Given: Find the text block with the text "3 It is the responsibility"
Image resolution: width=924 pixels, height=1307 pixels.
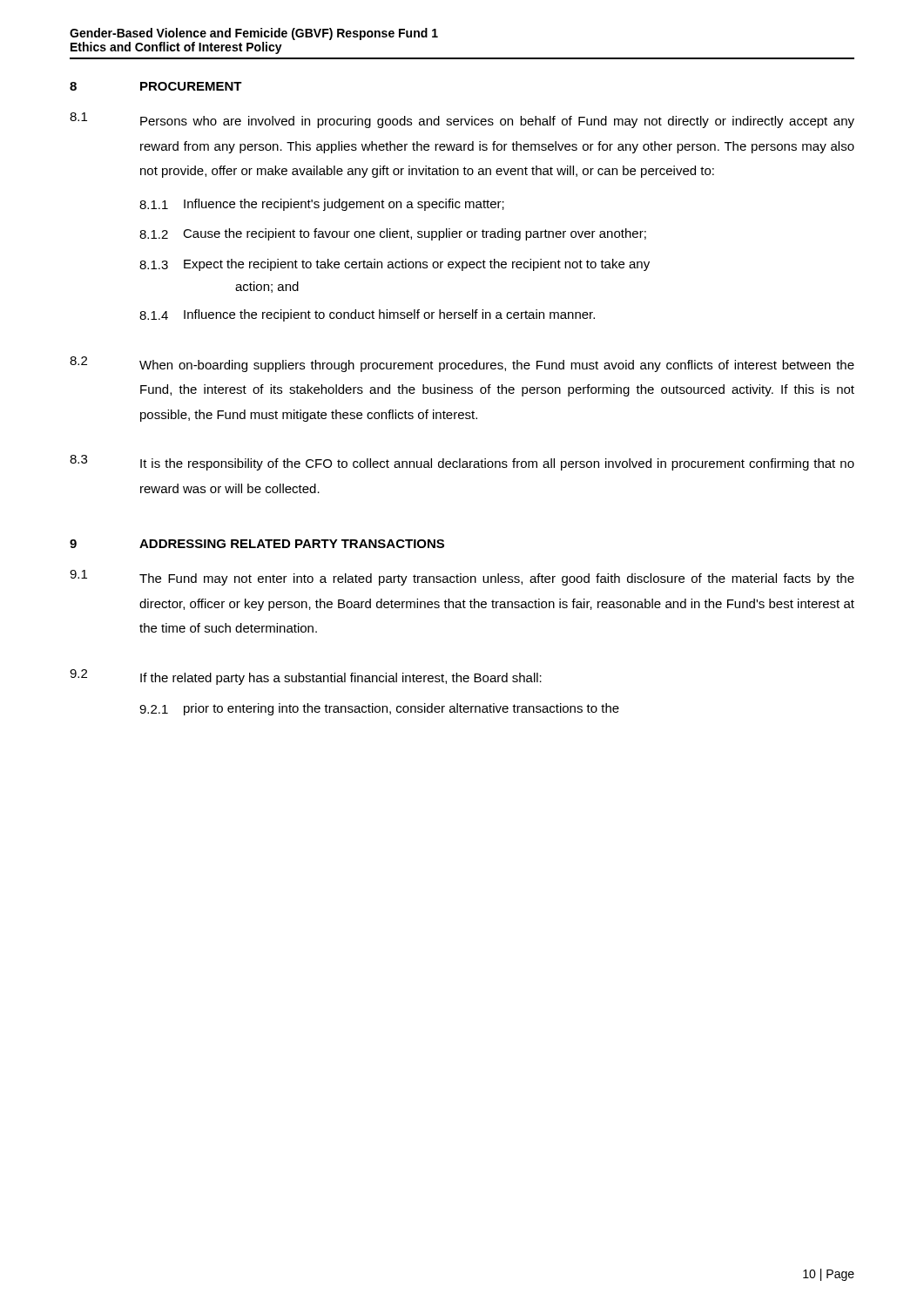Looking at the screenshot, I should [x=462, y=476].
